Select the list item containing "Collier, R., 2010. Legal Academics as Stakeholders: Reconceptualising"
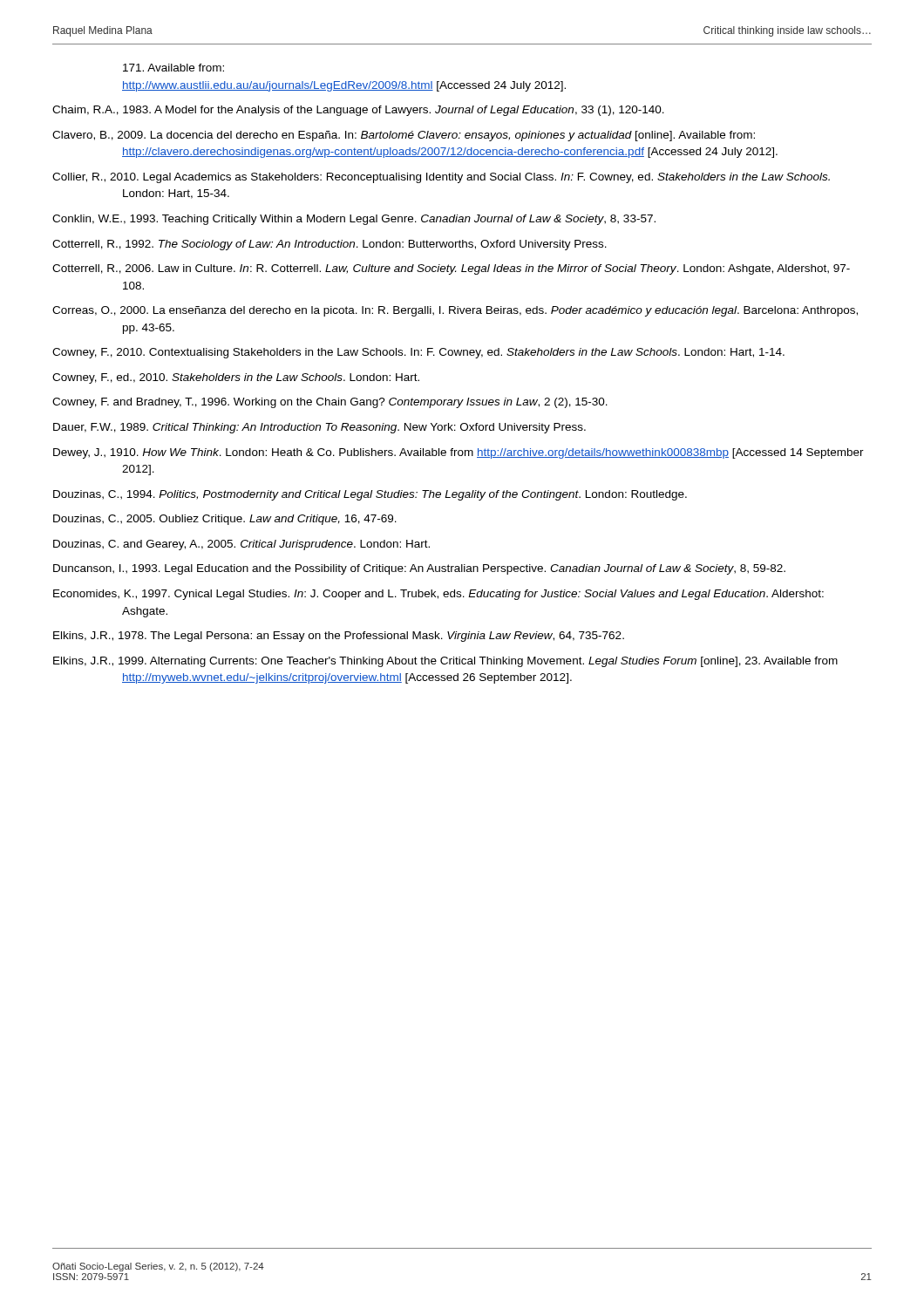 (x=462, y=185)
